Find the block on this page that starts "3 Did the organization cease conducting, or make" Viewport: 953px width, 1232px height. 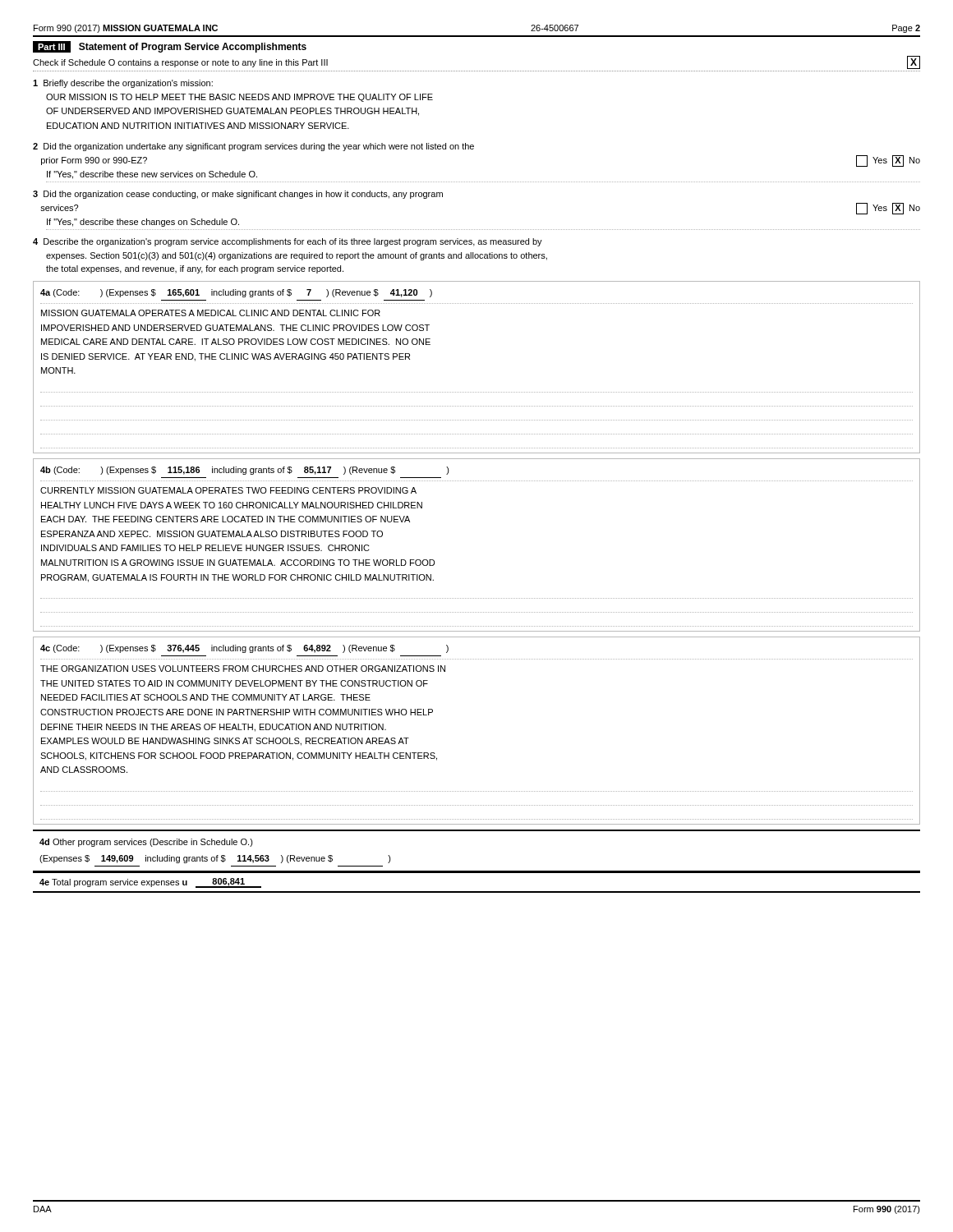coord(238,195)
